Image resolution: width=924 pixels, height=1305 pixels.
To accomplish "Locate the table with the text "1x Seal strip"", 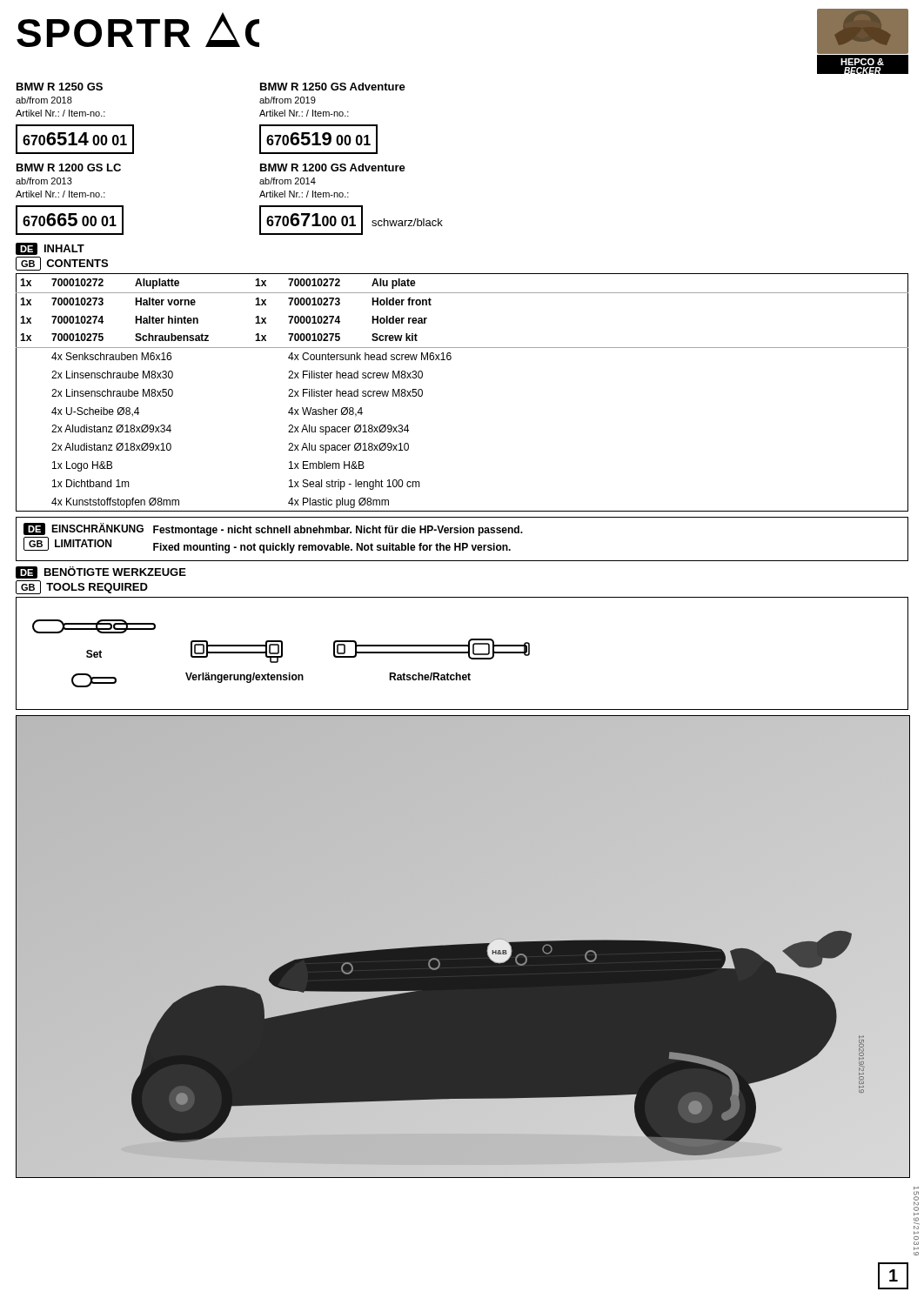I will point(462,392).
